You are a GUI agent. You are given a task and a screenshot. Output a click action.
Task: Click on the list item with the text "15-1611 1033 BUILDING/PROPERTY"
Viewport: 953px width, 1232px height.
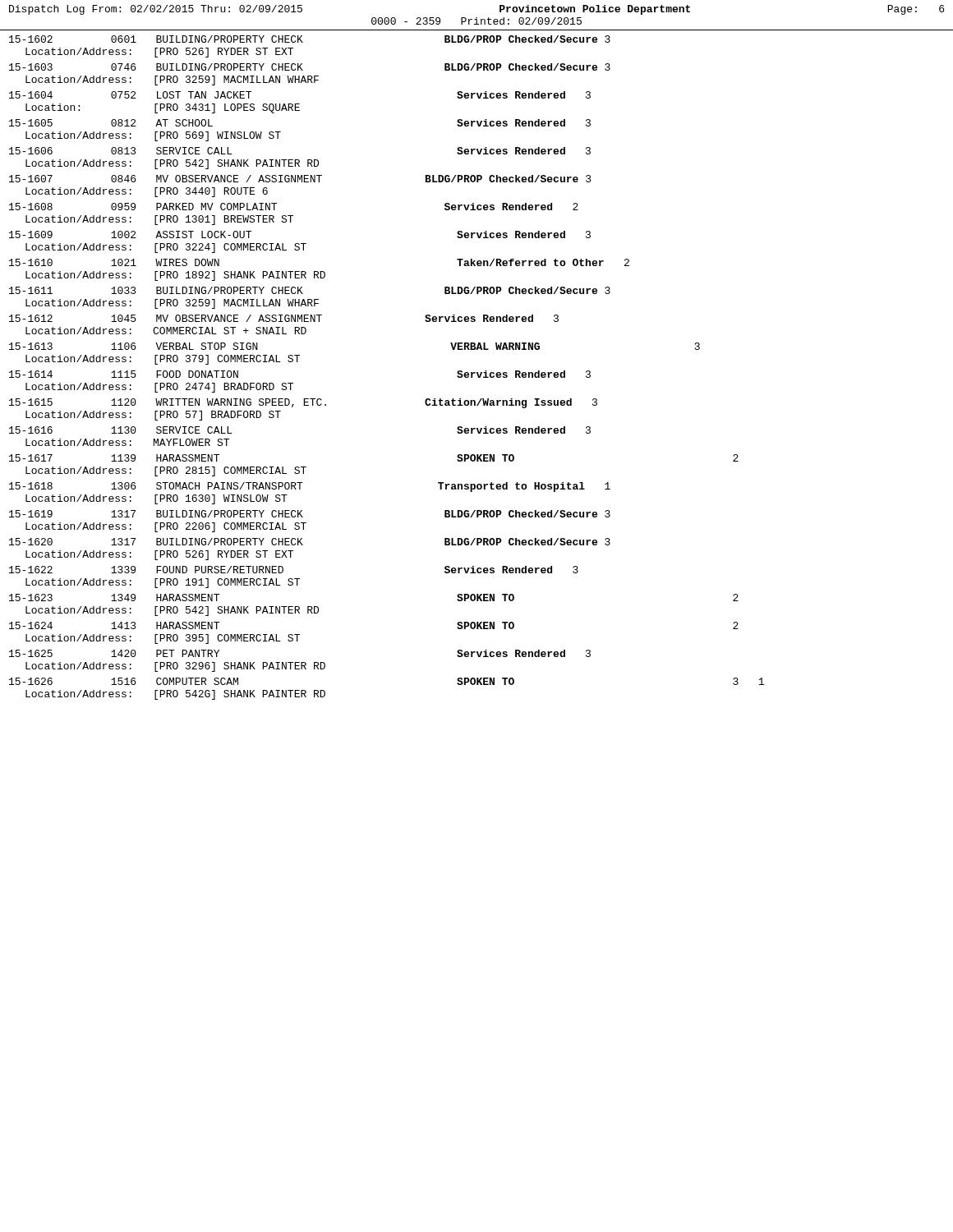click(x=476, y=297)
